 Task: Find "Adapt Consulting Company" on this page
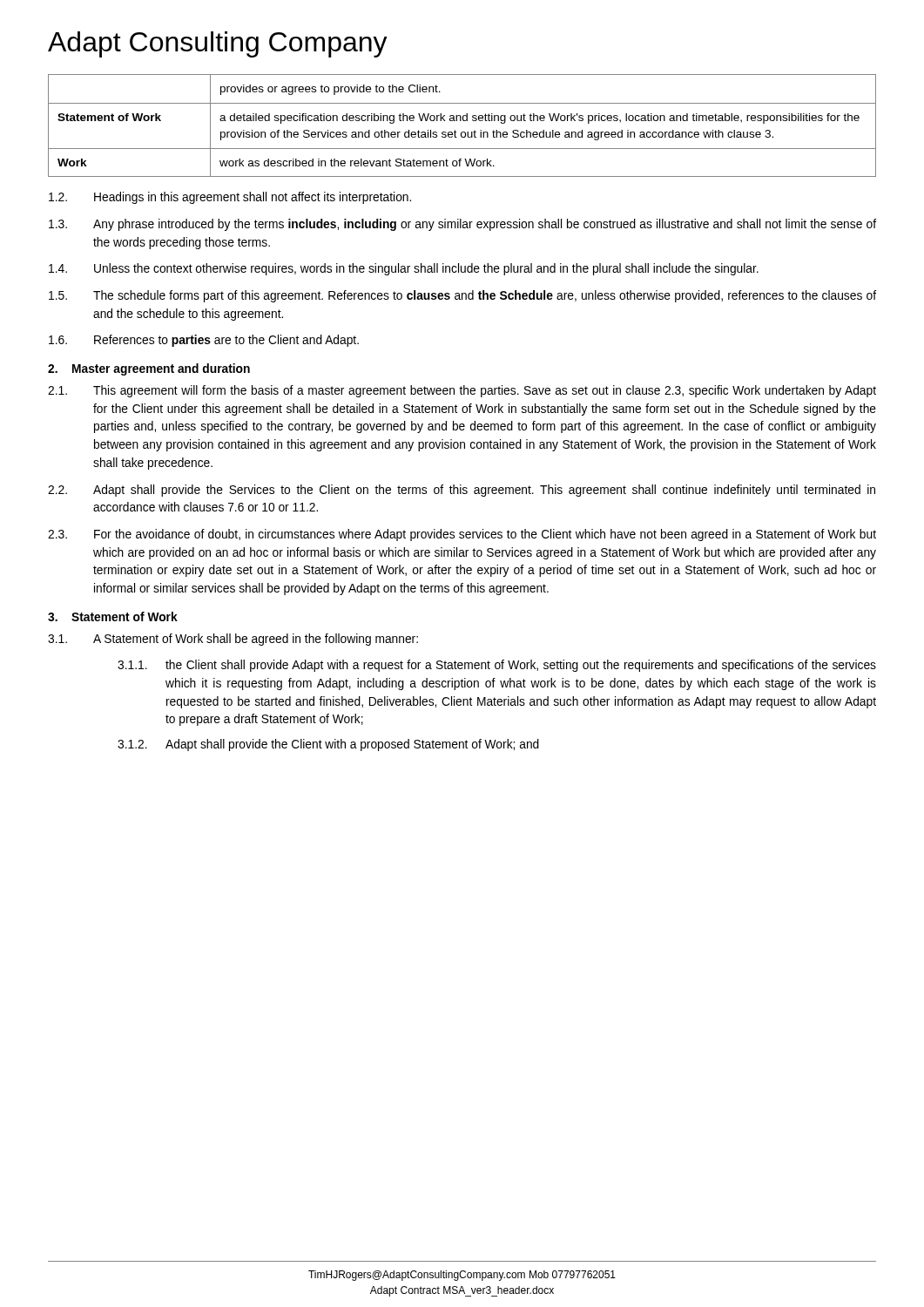[x=218, y=44]
